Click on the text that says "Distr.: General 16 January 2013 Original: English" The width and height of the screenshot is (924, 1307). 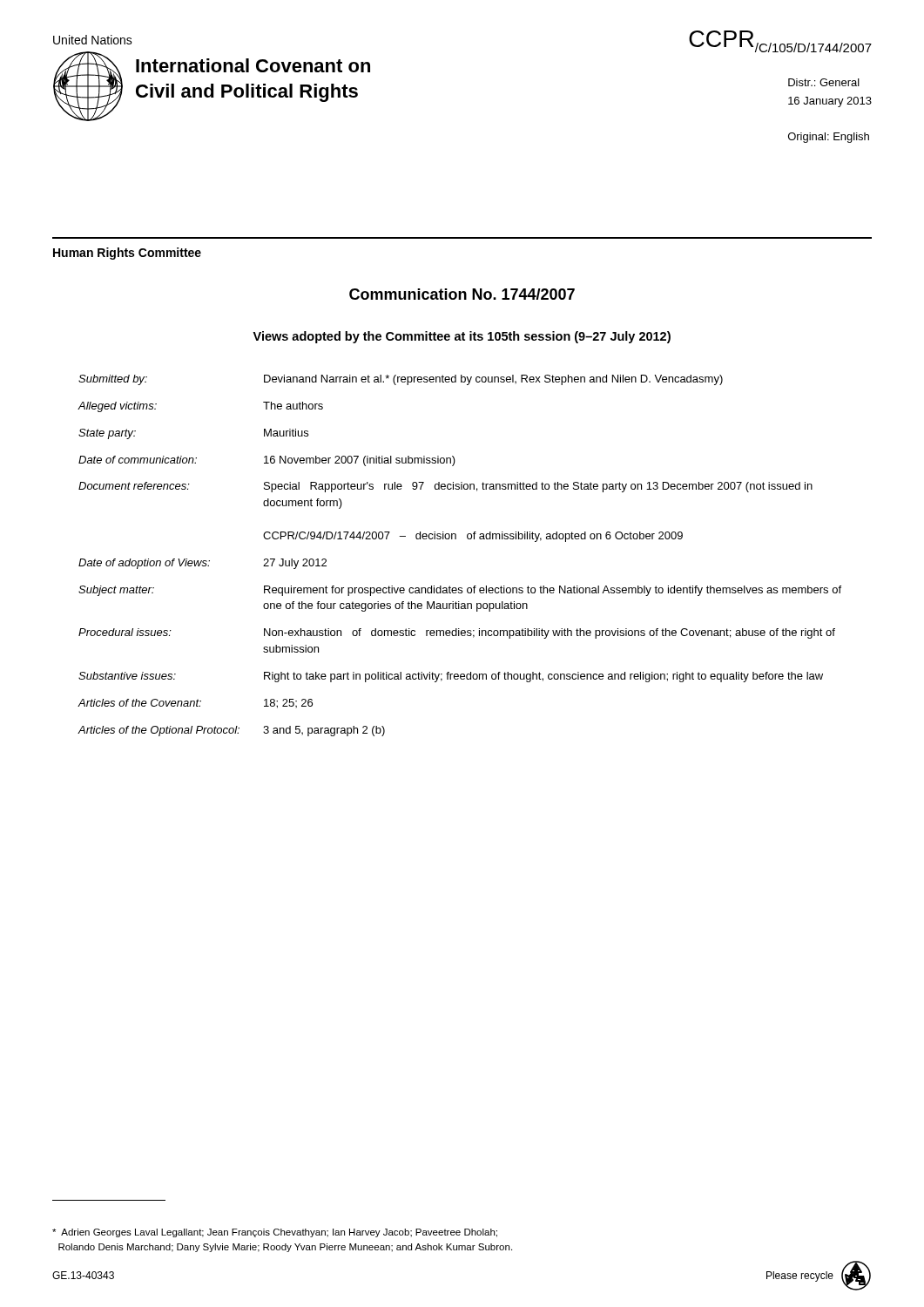click(x=830, y=110)
